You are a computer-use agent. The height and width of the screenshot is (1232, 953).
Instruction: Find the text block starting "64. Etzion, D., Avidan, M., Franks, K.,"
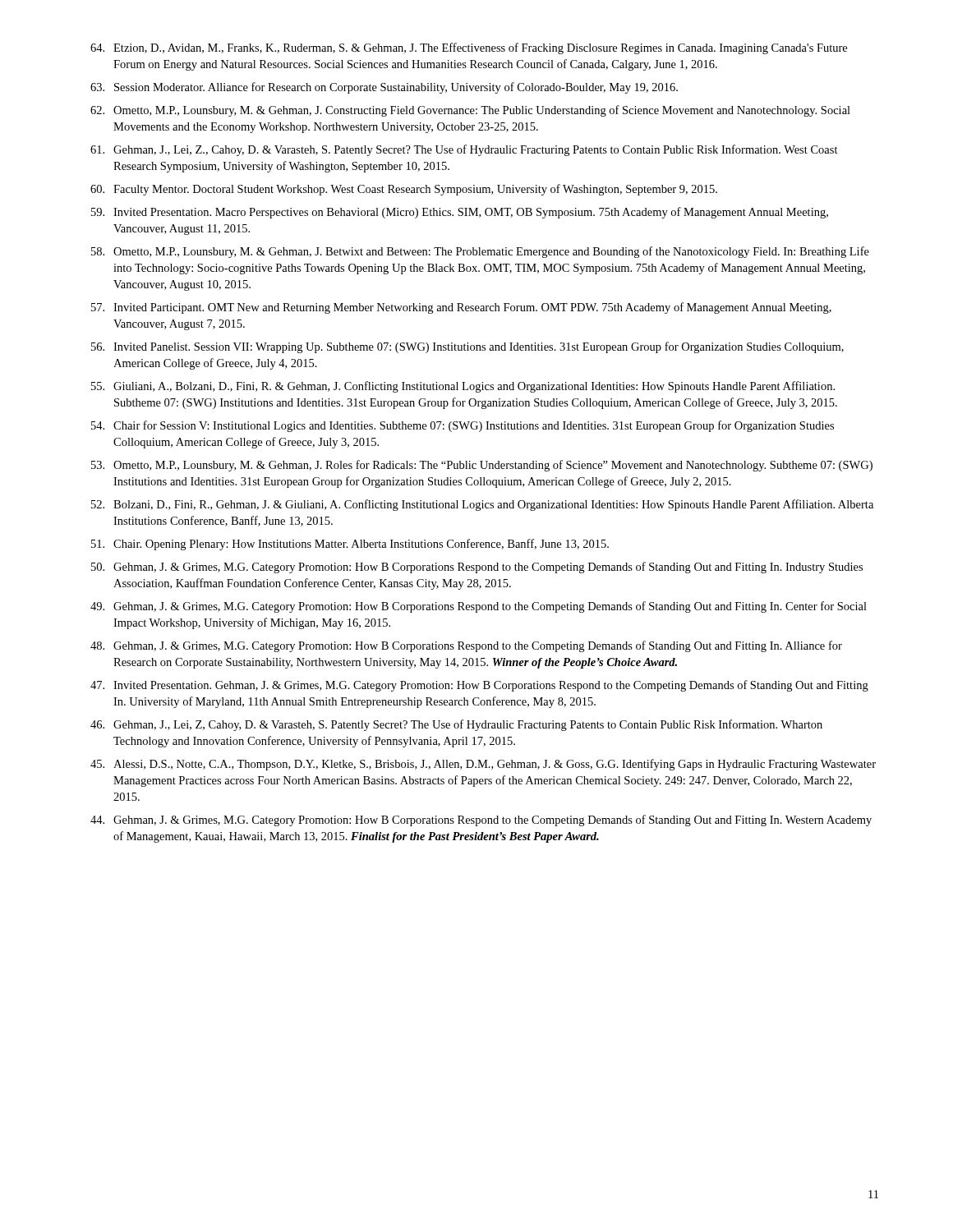coord(476,56)
